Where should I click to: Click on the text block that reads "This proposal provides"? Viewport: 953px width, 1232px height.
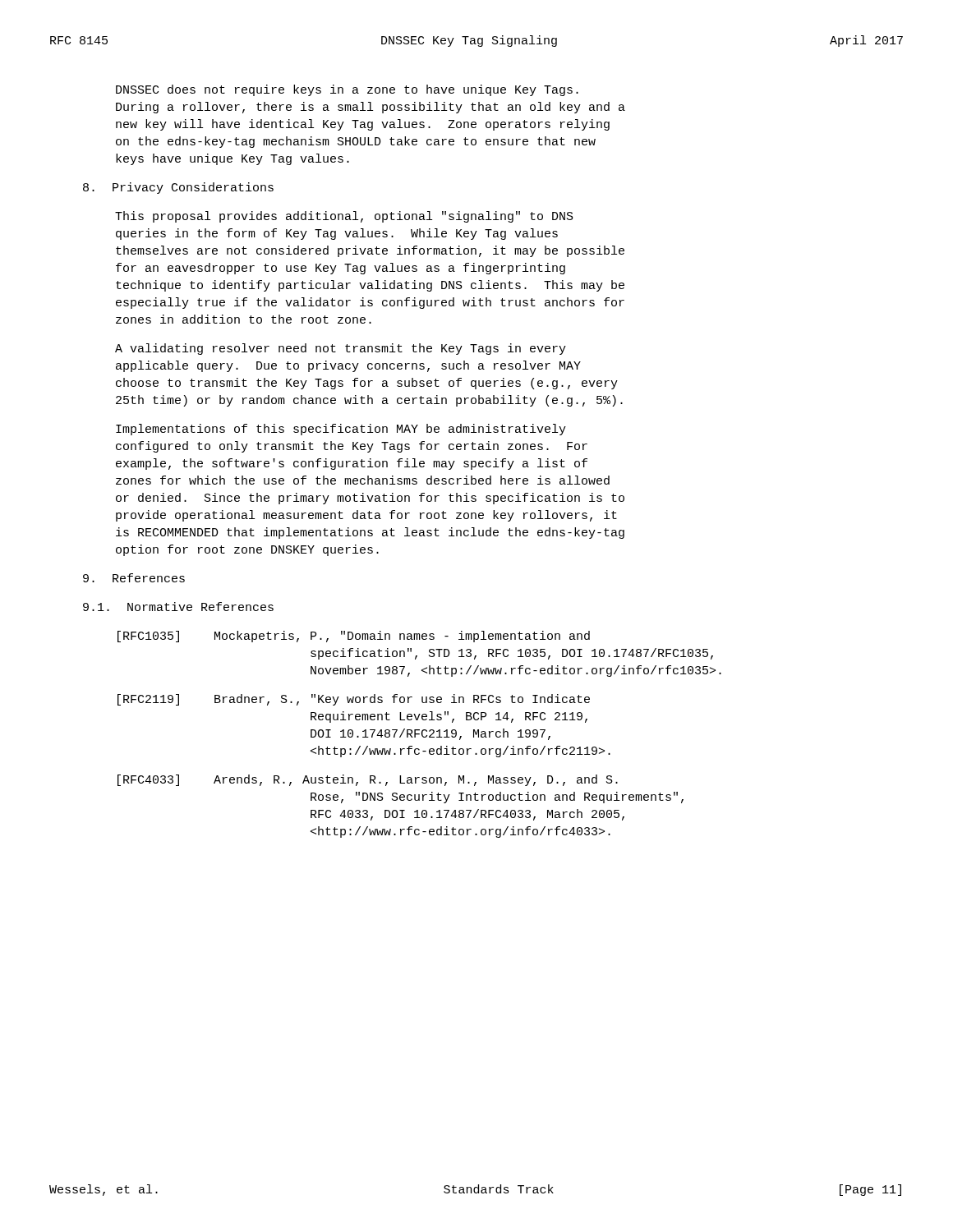click(x=370, y=269)
